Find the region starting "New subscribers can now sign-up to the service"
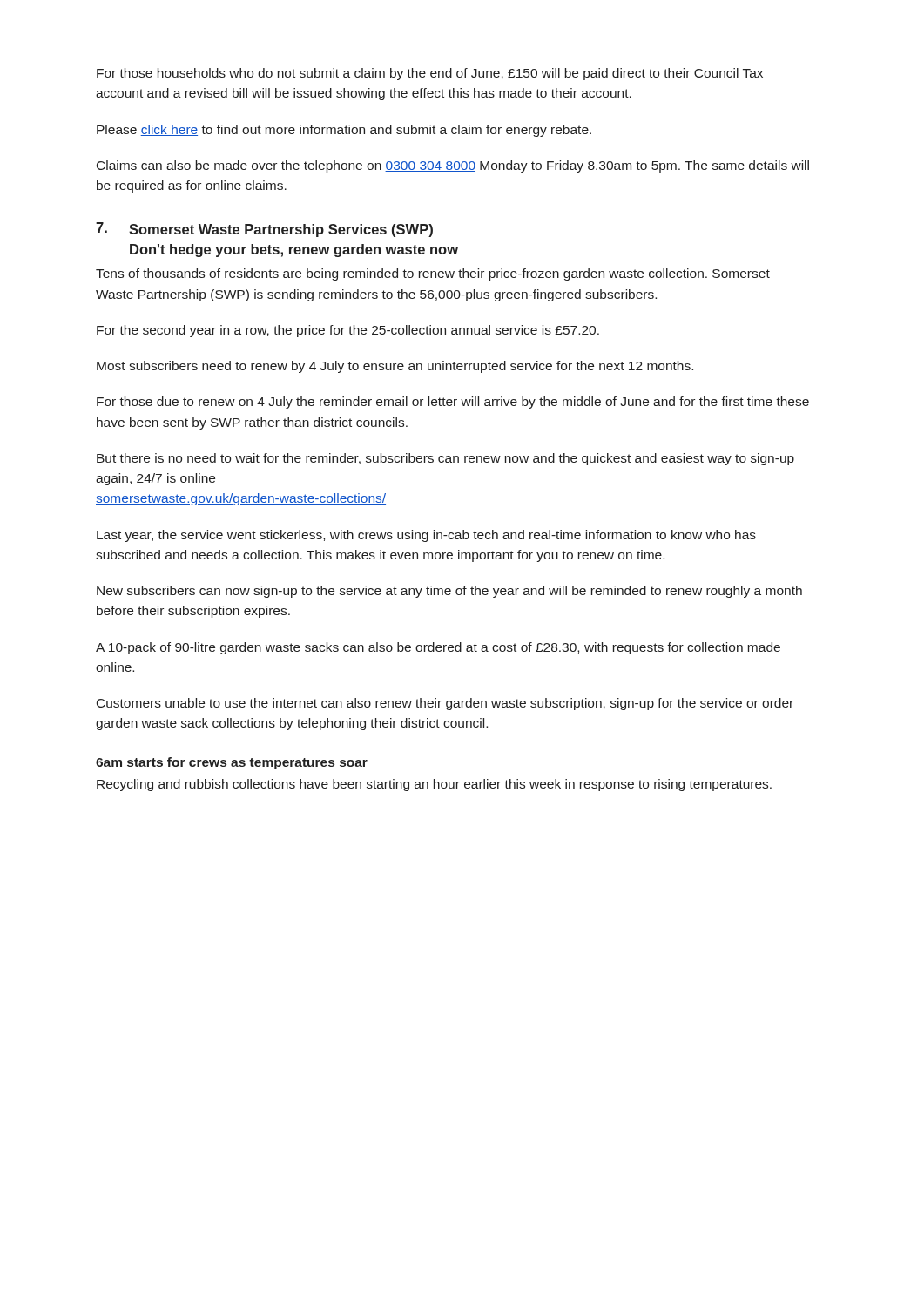924x1307 pixels. [x=449, y=601]
